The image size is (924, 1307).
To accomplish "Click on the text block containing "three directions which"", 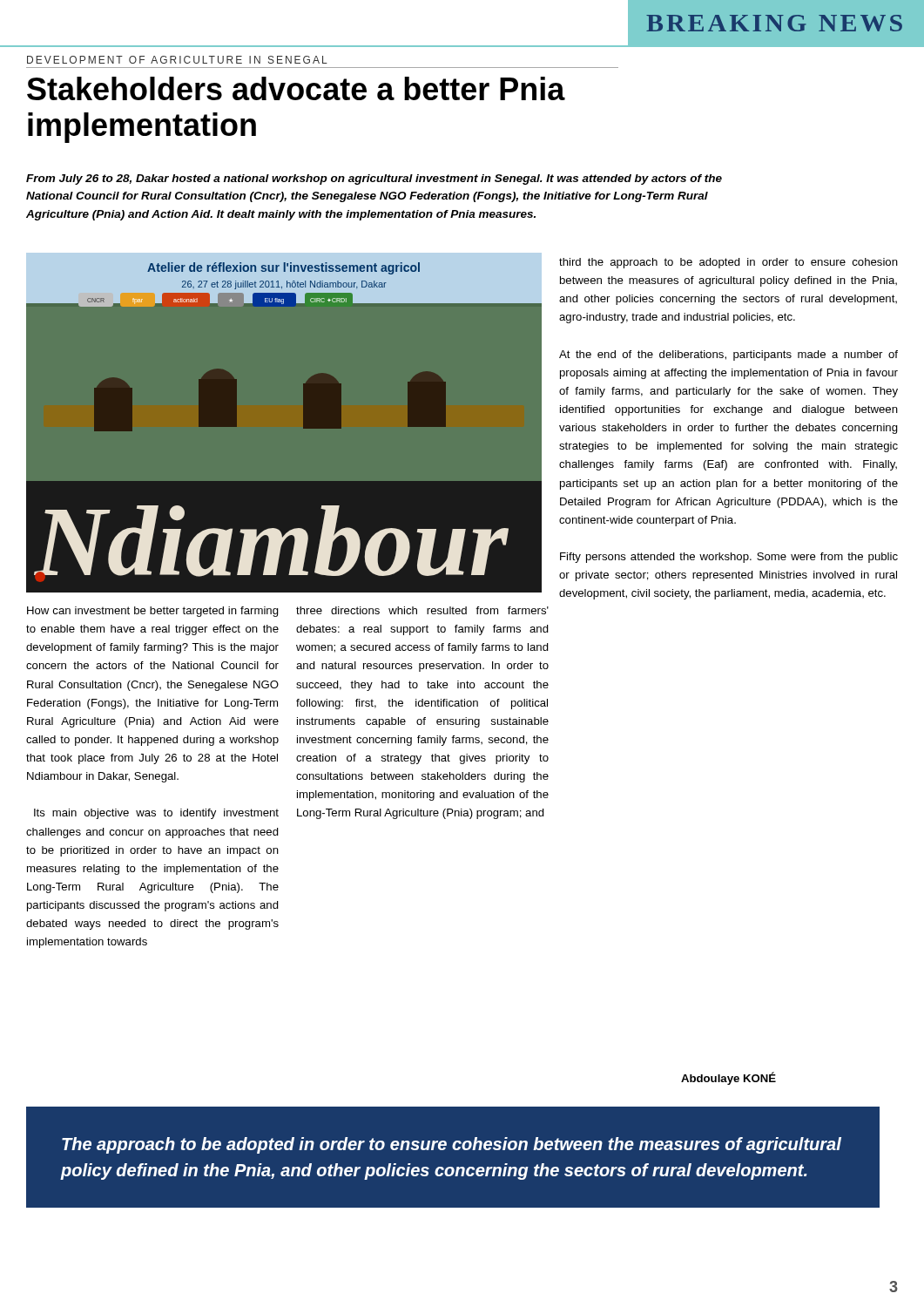I will 422,712.
